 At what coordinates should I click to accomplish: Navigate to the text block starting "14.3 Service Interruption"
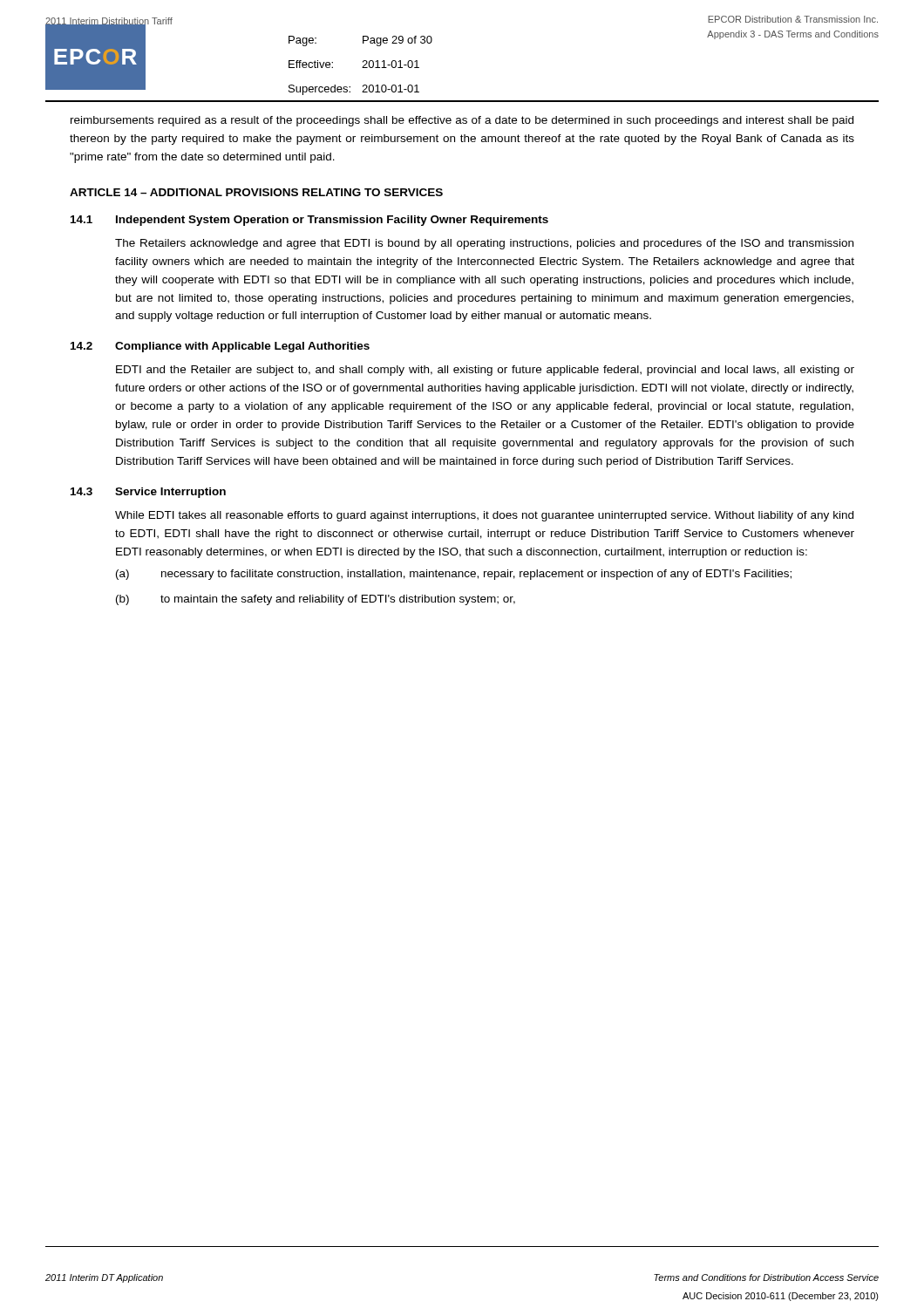pos(148,493)
